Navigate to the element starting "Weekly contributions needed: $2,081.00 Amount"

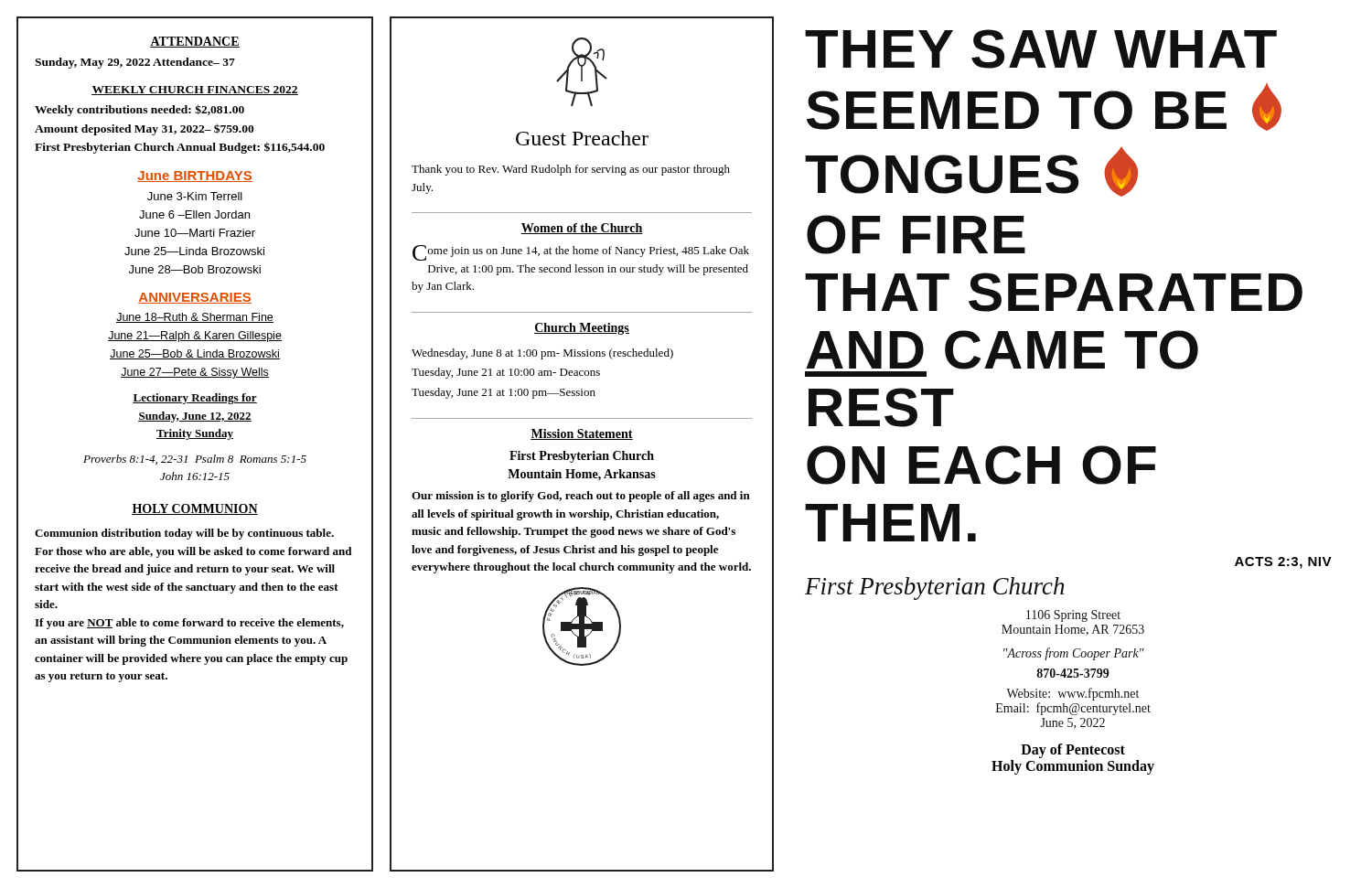[x=180, y=128]
